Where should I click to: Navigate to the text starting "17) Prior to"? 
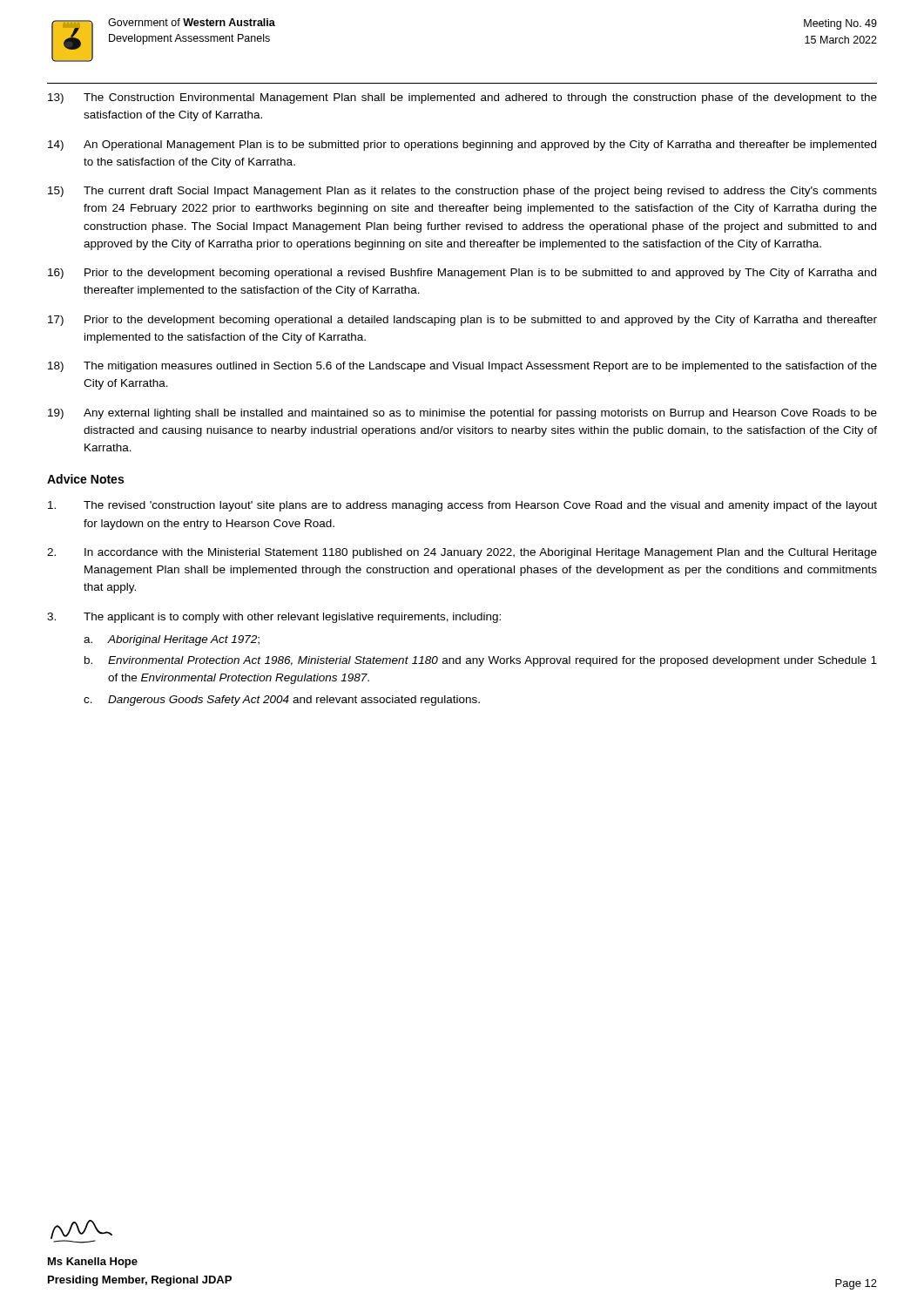point(462,328)
